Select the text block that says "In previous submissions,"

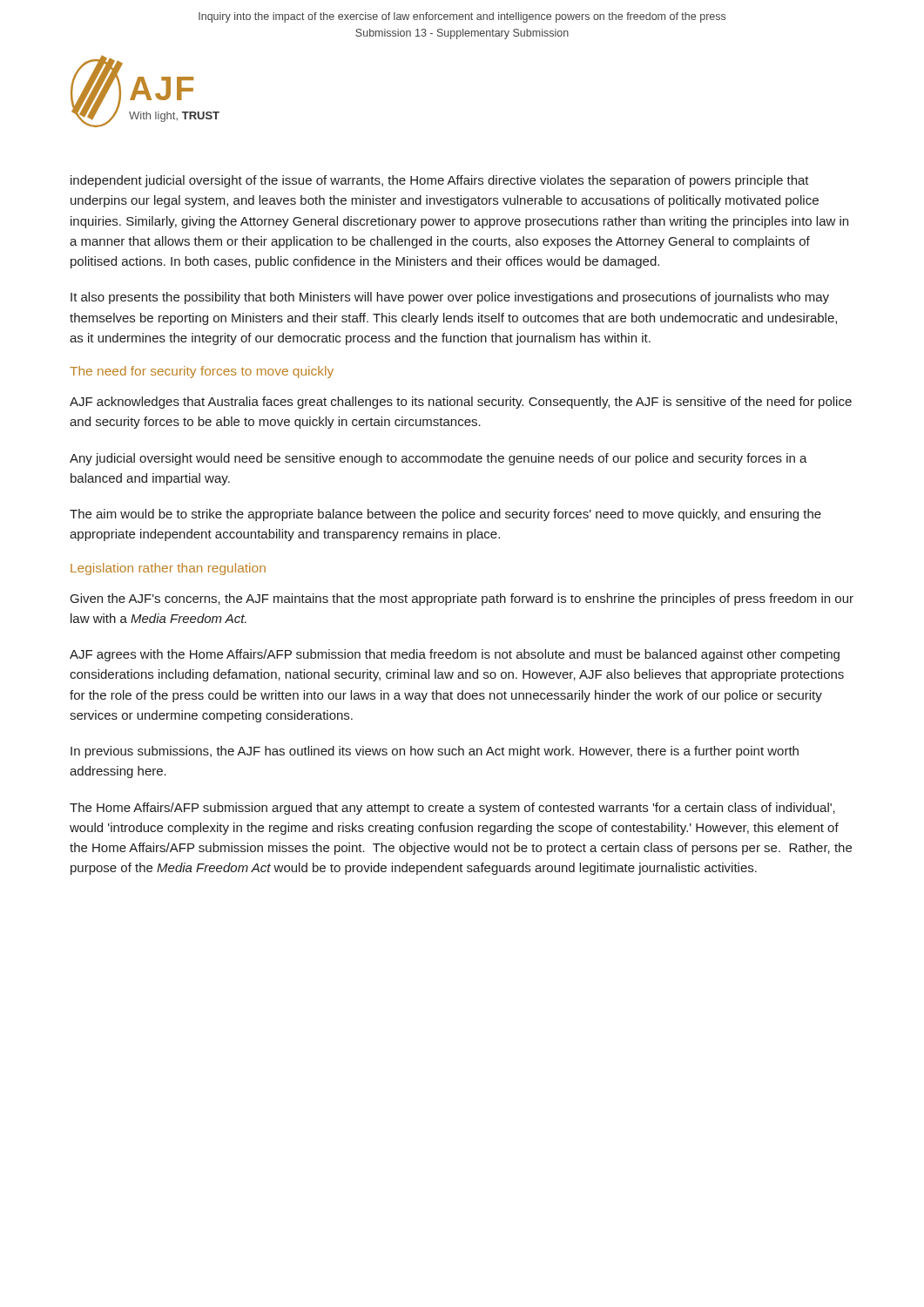[x=435, y=761]
